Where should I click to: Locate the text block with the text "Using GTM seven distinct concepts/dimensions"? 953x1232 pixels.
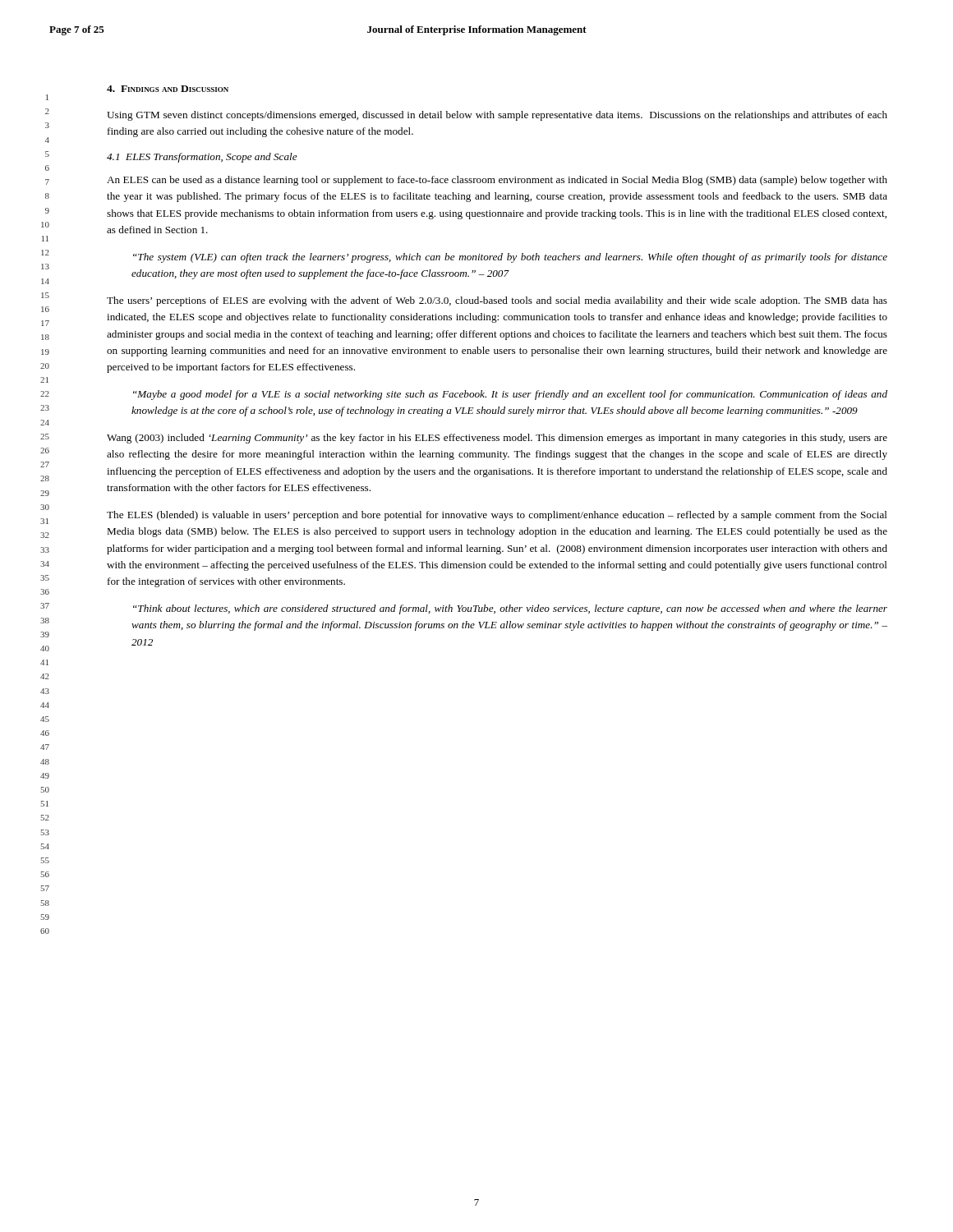[497, 123]
